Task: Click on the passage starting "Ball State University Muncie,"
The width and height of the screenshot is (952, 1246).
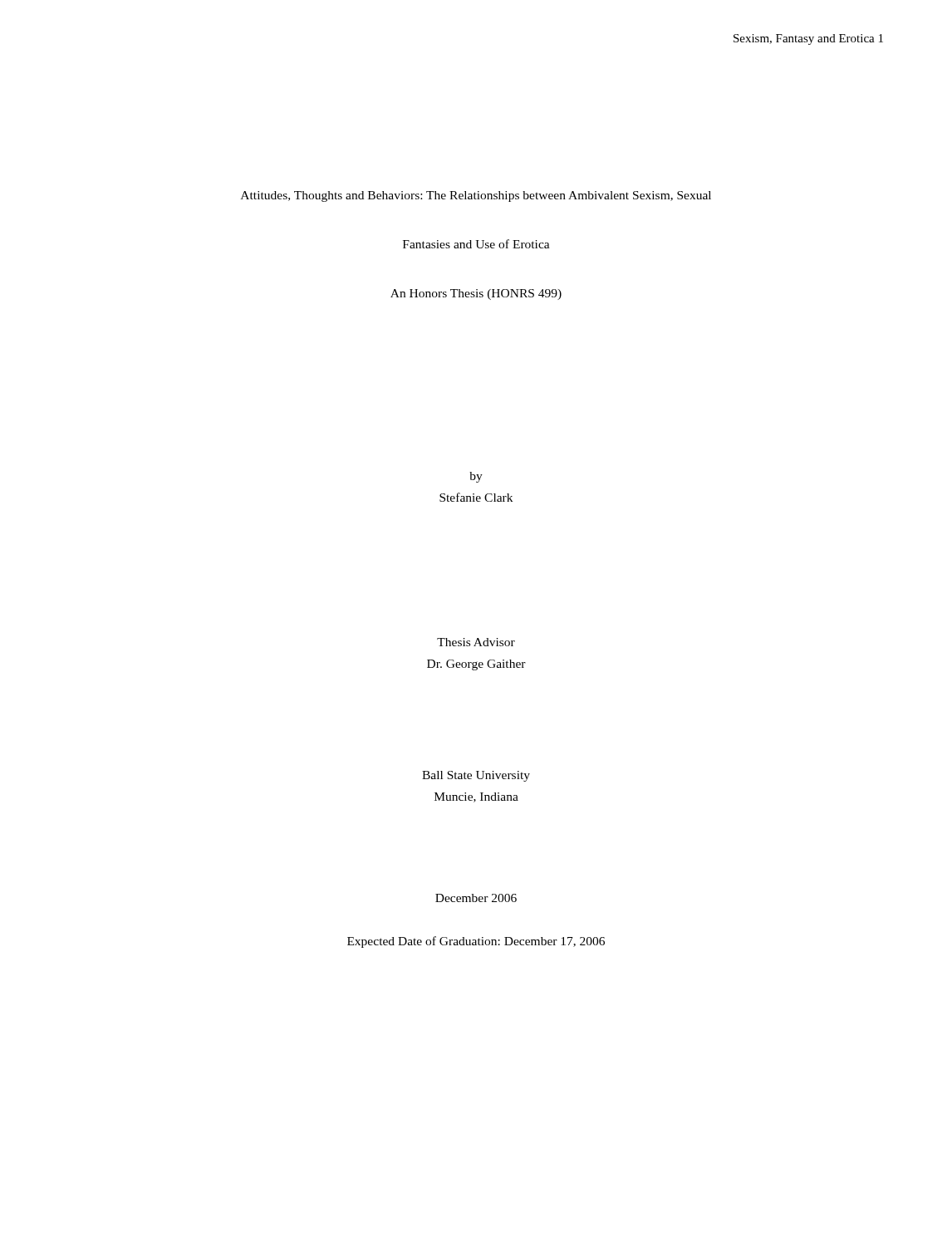Action: [476, 786]
